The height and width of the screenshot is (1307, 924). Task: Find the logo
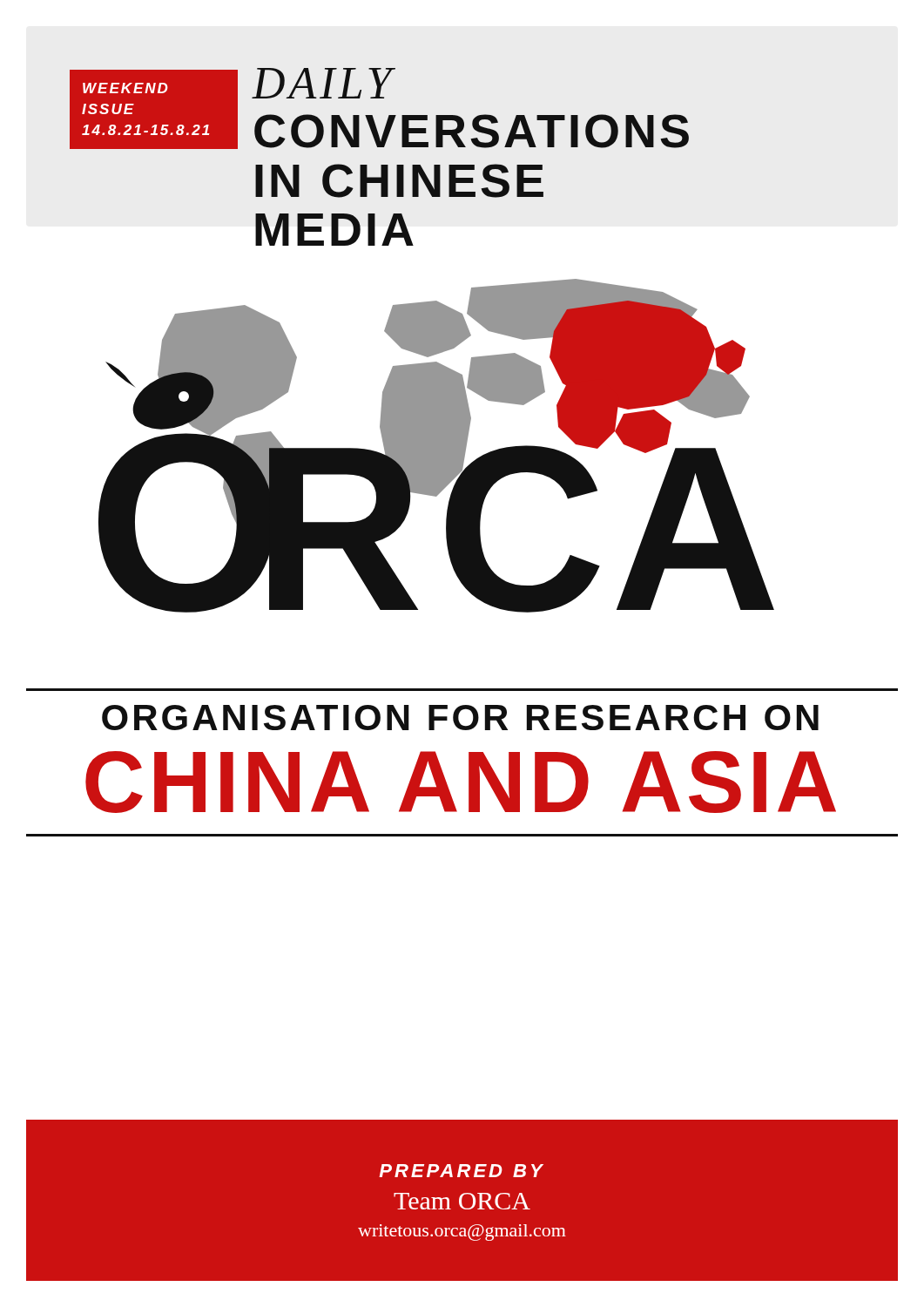click(x=462, y=466)
